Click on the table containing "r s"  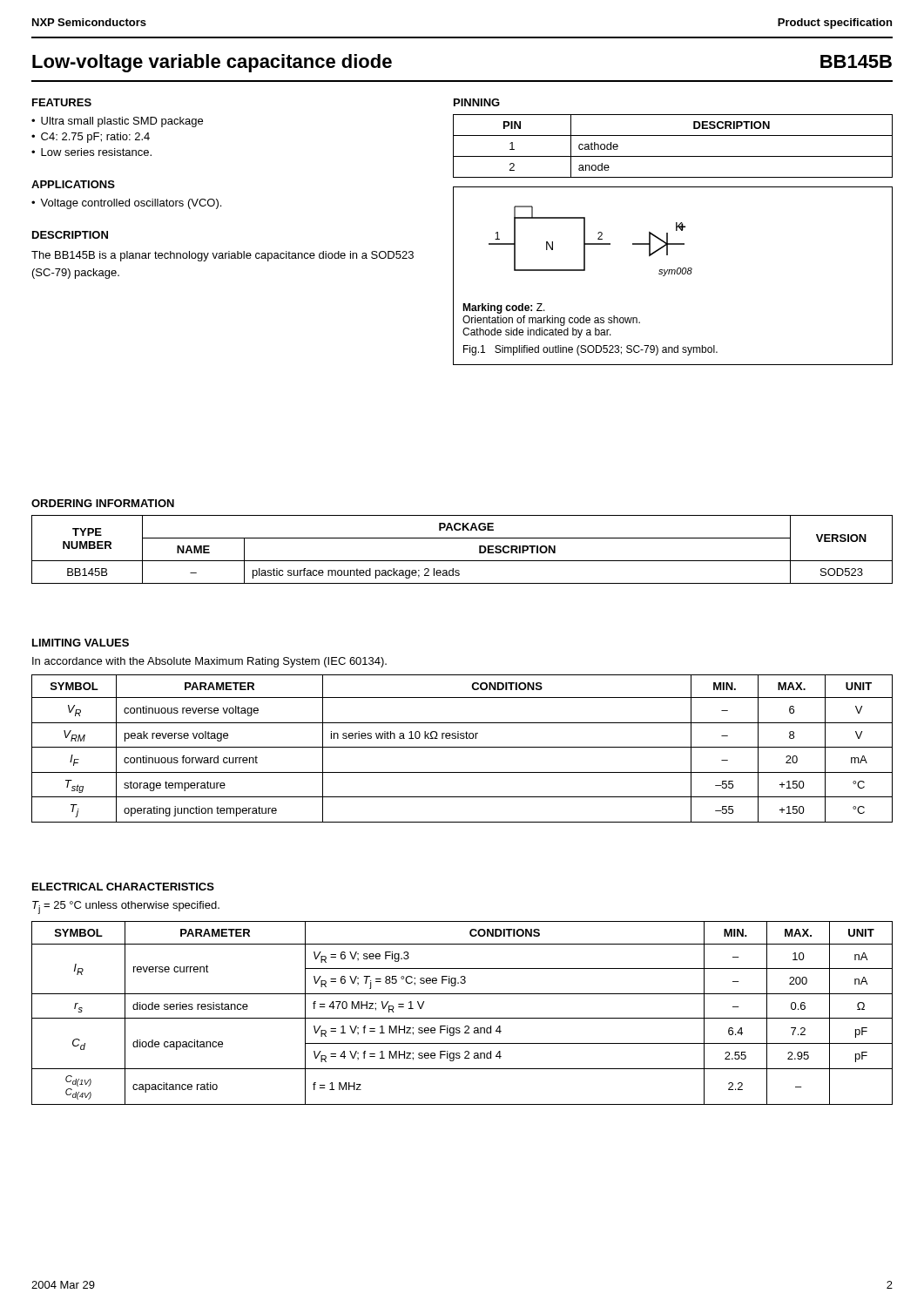click(462, 1013)
